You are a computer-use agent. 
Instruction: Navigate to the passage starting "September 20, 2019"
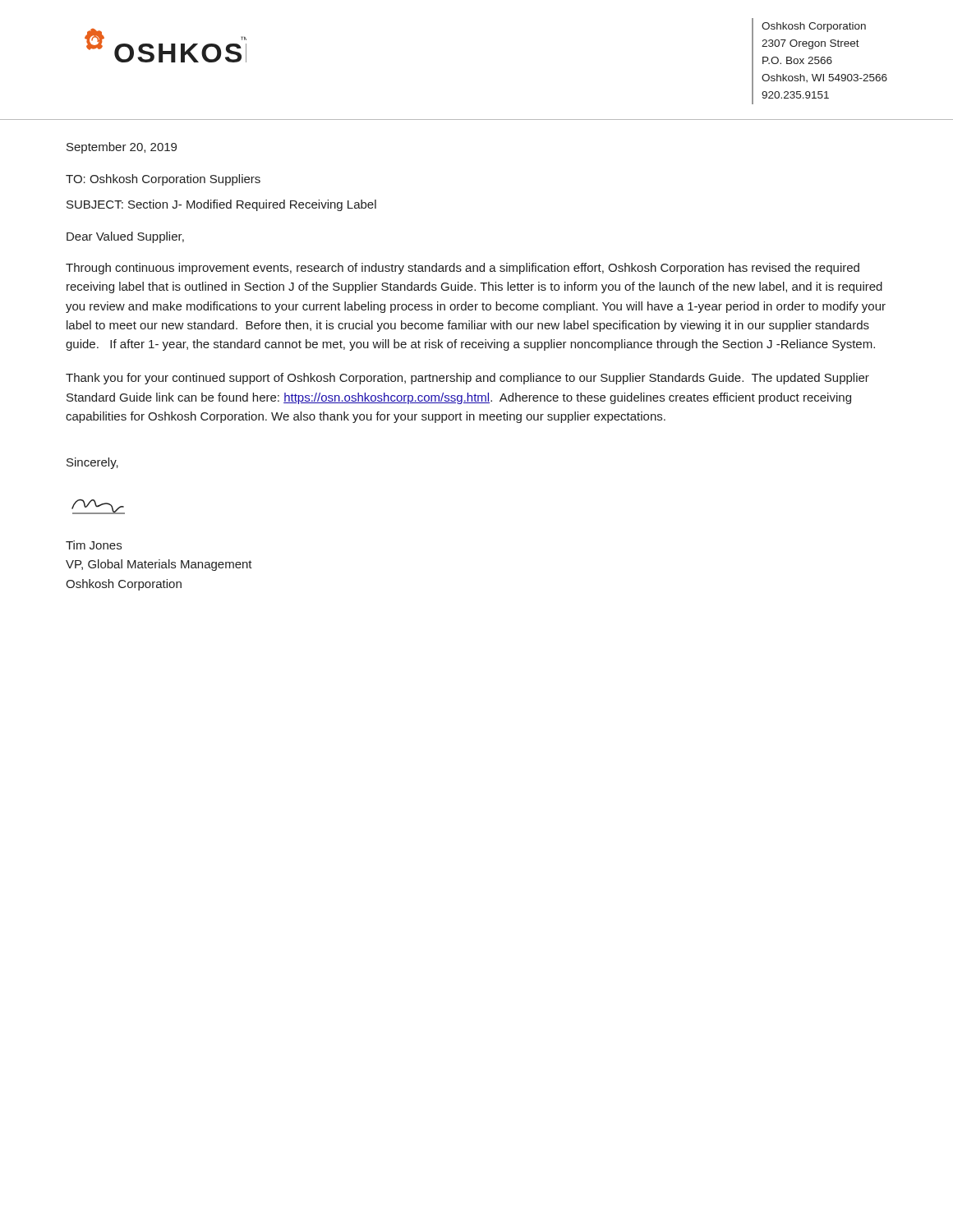(x=122, y=147)
